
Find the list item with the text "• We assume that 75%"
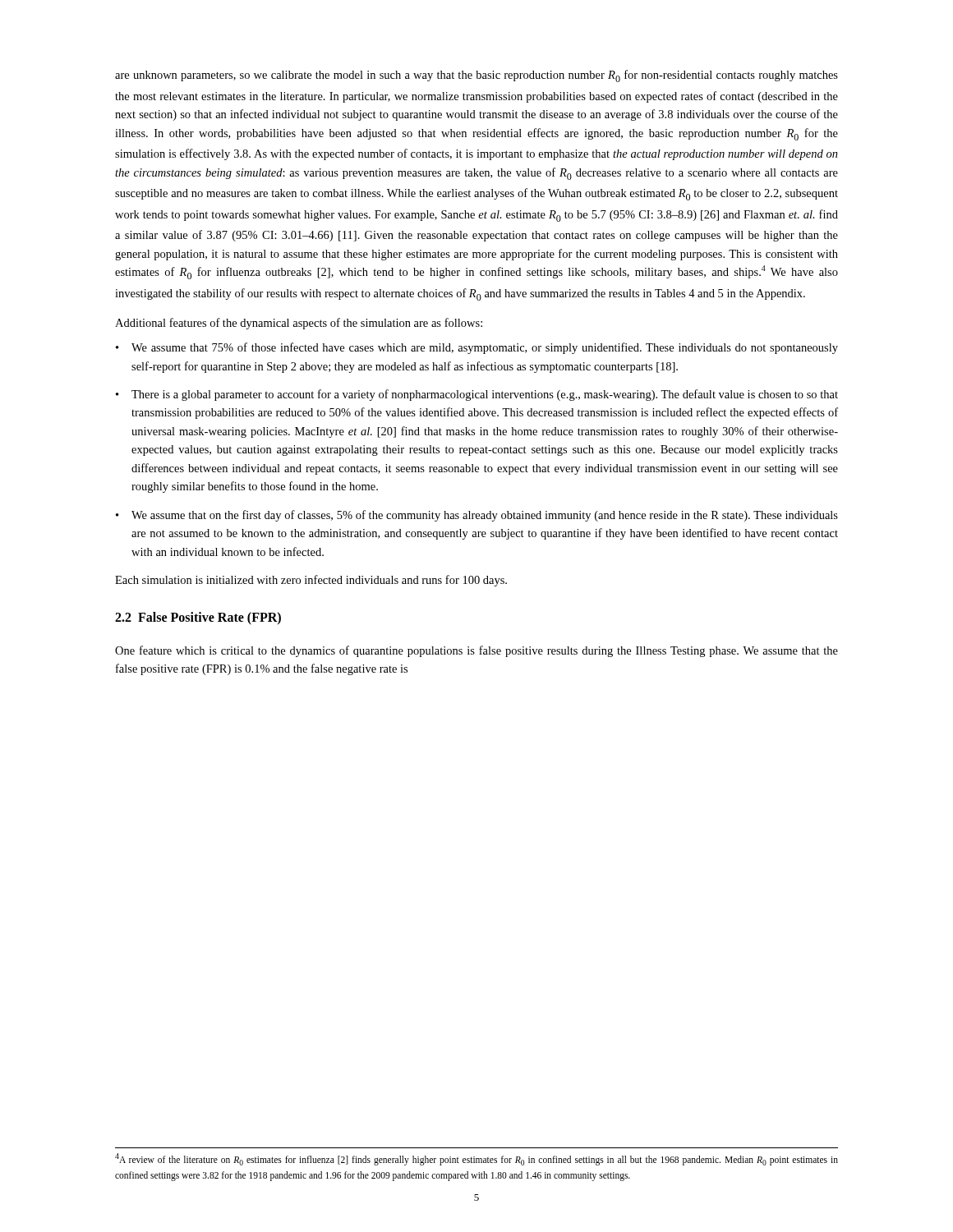[476, 357]
